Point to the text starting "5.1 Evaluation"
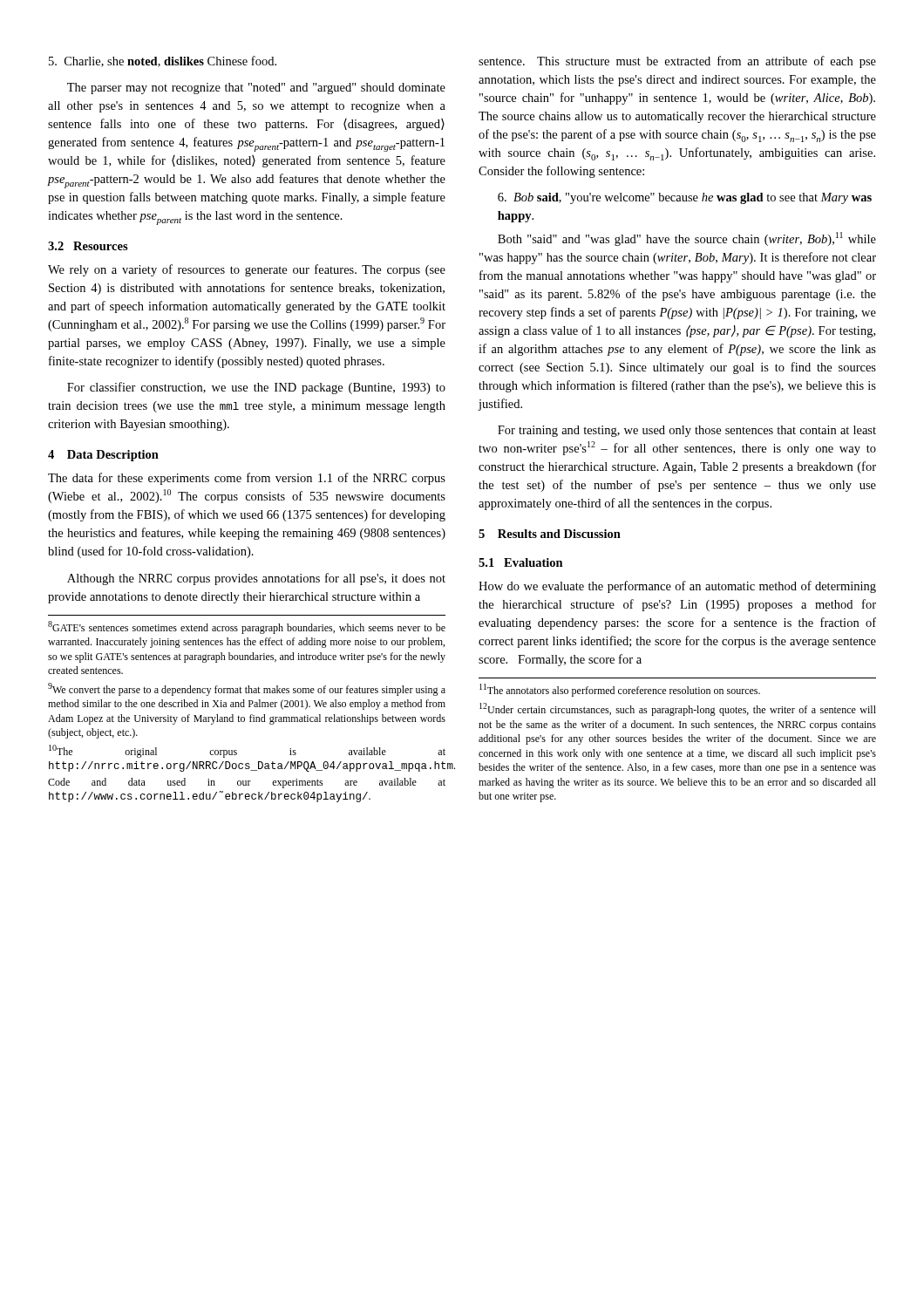 click(x=521, y=563)
